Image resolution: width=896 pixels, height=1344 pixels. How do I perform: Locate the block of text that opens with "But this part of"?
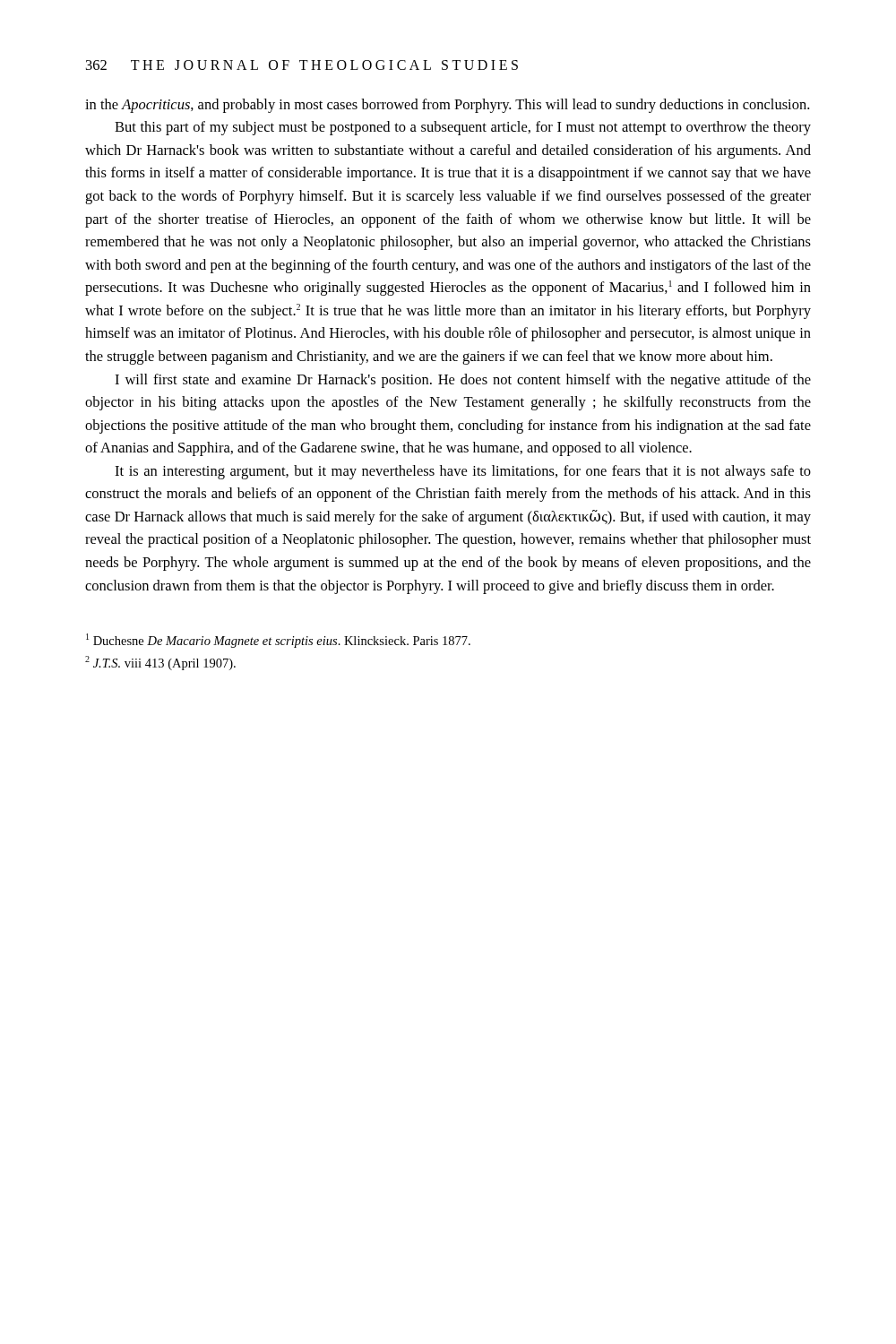pos(448,242)
